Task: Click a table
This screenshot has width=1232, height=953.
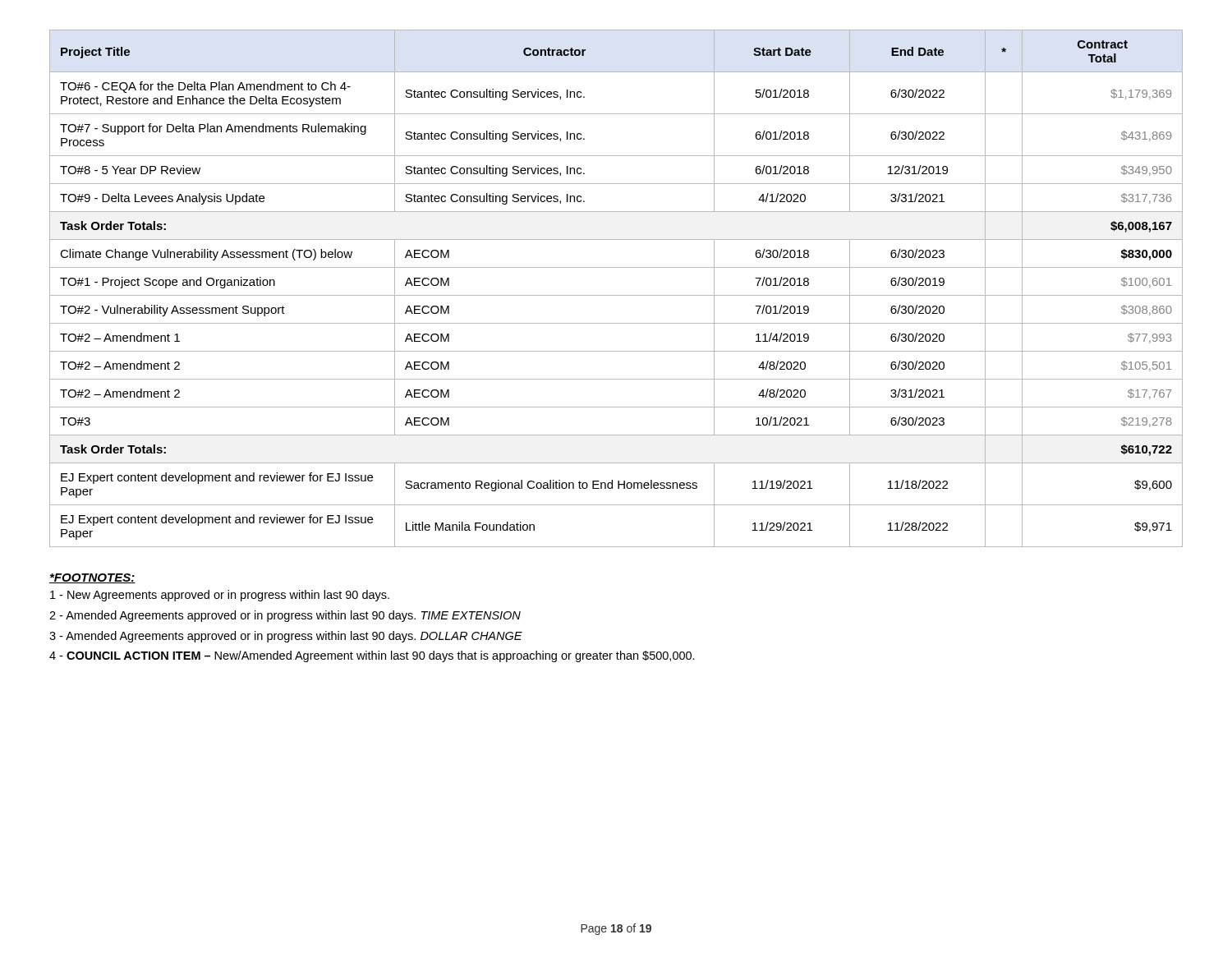Action: 616,288
